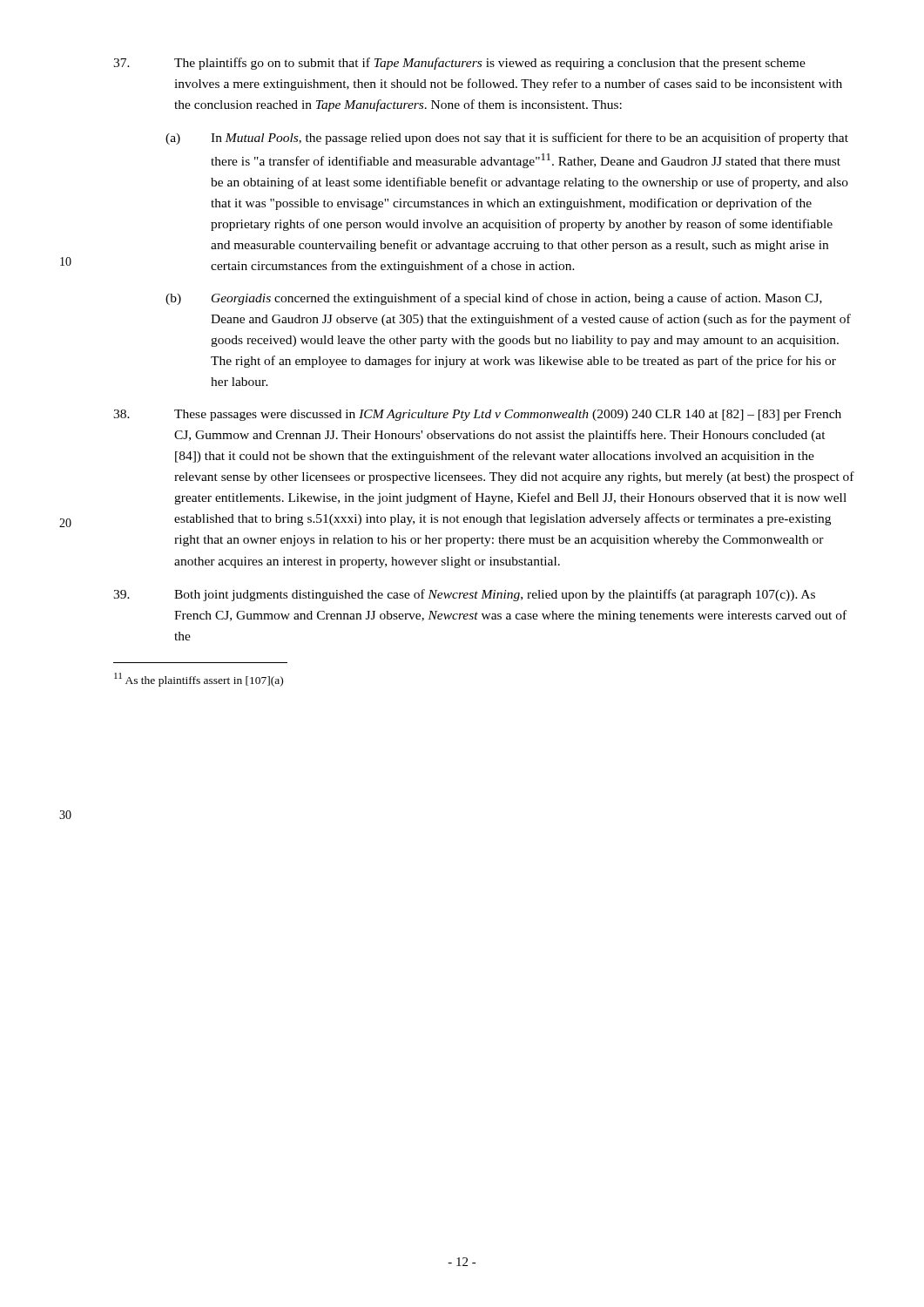
Task: Click on the list item that says "(a) In Mutual Pools,"
Action: pos(510,202)
